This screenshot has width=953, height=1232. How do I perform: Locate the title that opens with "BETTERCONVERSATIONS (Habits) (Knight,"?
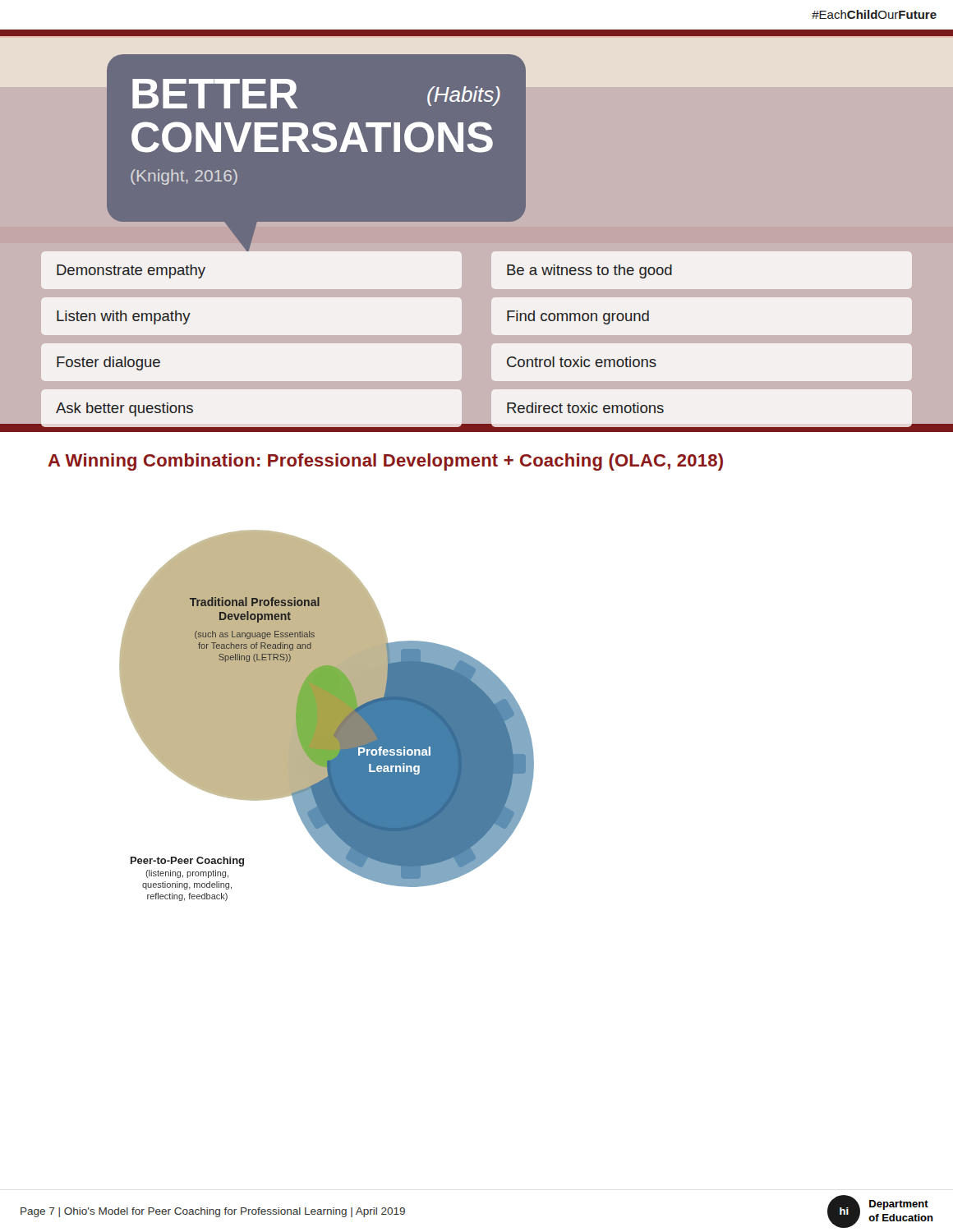pyautogui.click(x=316, y=138)
